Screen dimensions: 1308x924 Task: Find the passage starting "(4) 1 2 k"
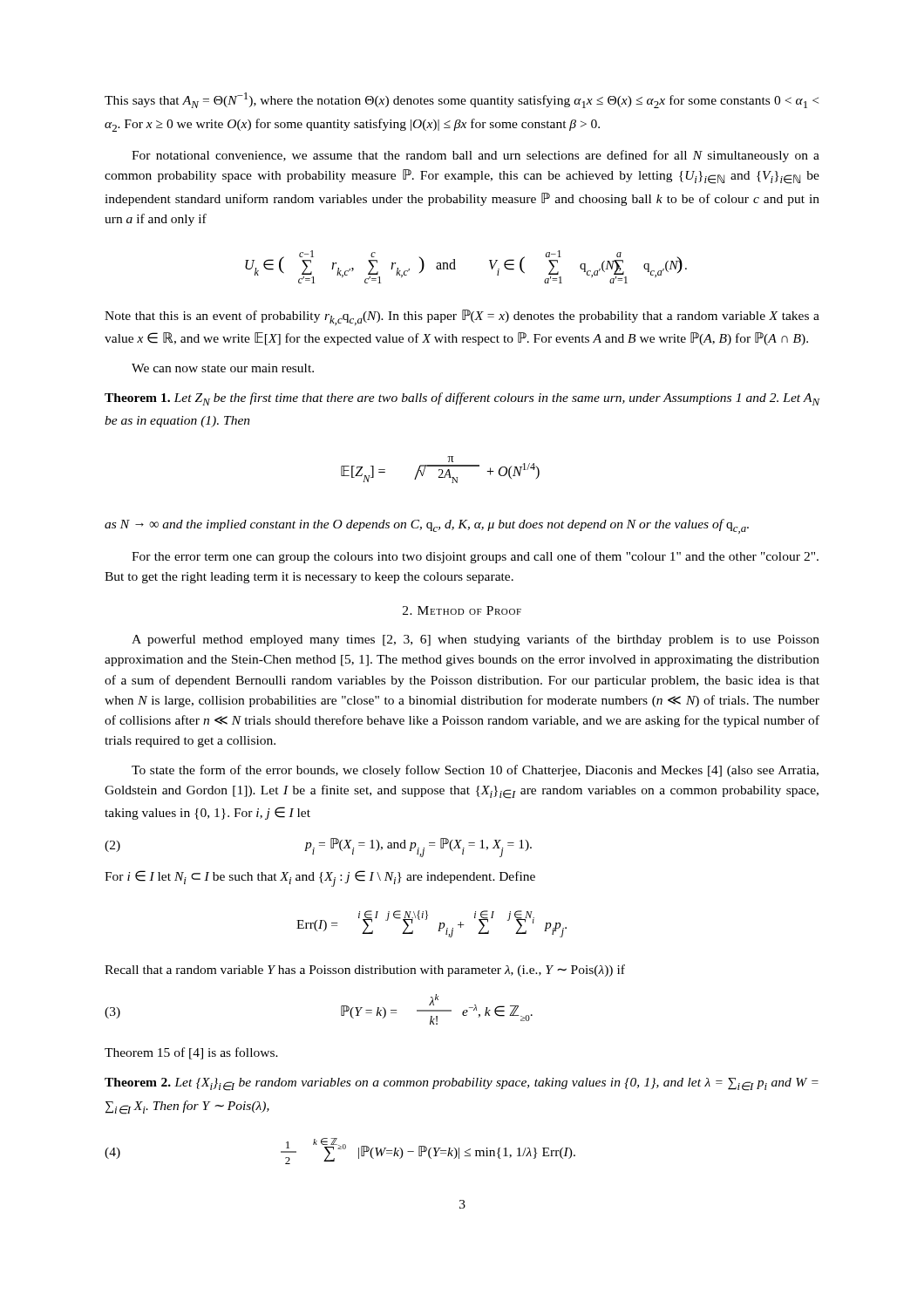point(462,1152)
